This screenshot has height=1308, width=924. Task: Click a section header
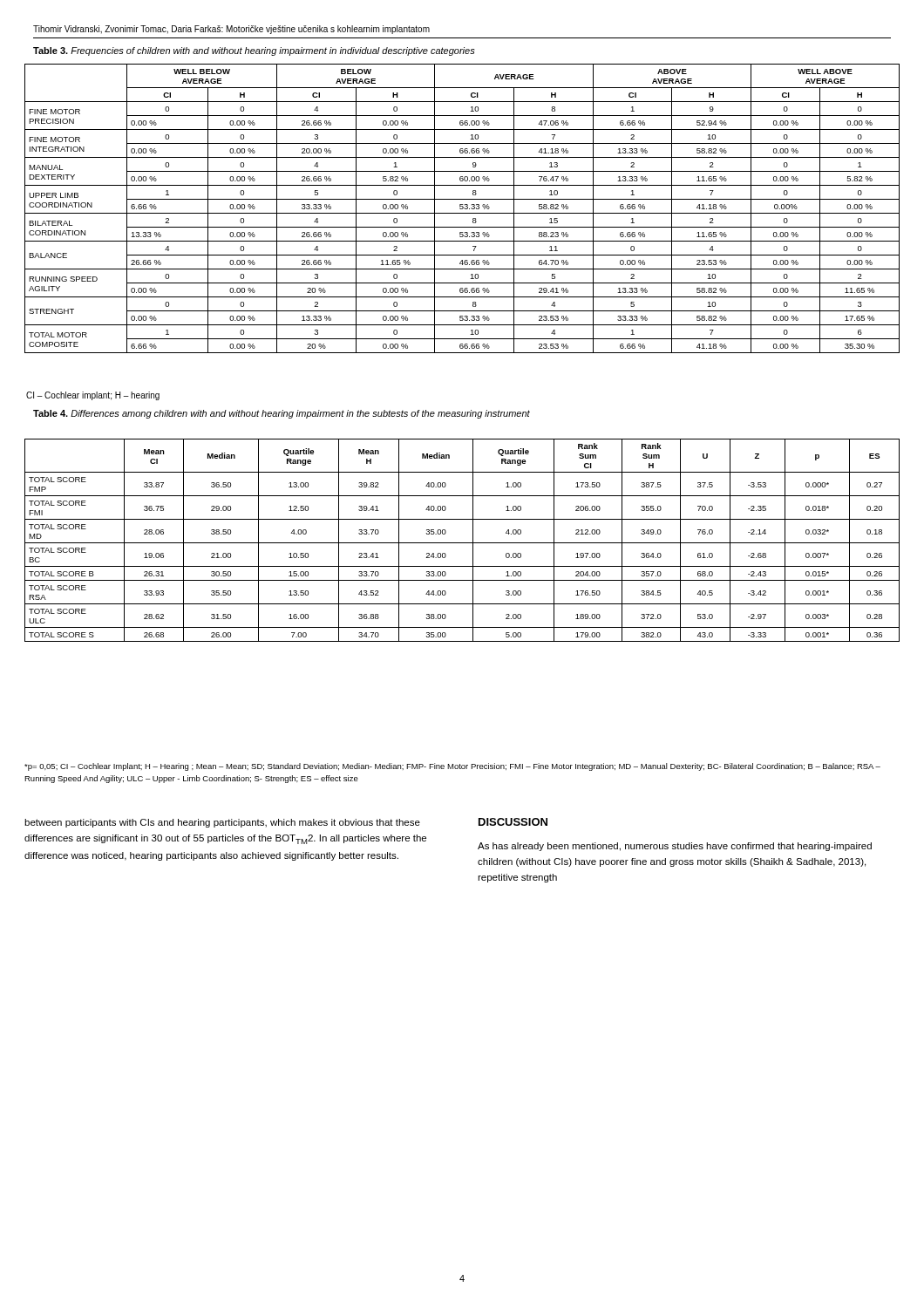coord(513,822)
